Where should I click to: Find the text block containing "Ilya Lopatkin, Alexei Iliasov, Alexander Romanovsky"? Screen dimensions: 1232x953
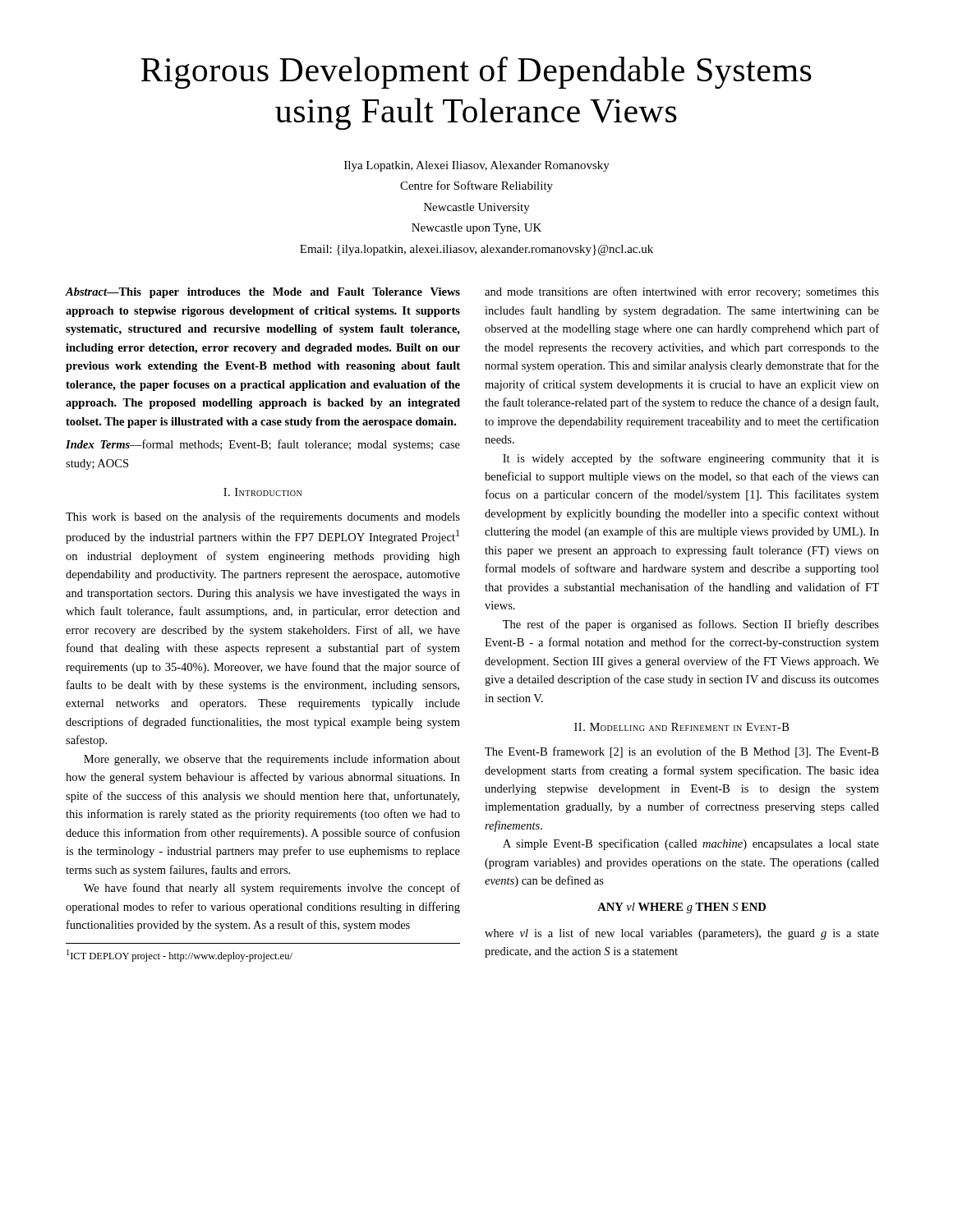coord(476,207)
